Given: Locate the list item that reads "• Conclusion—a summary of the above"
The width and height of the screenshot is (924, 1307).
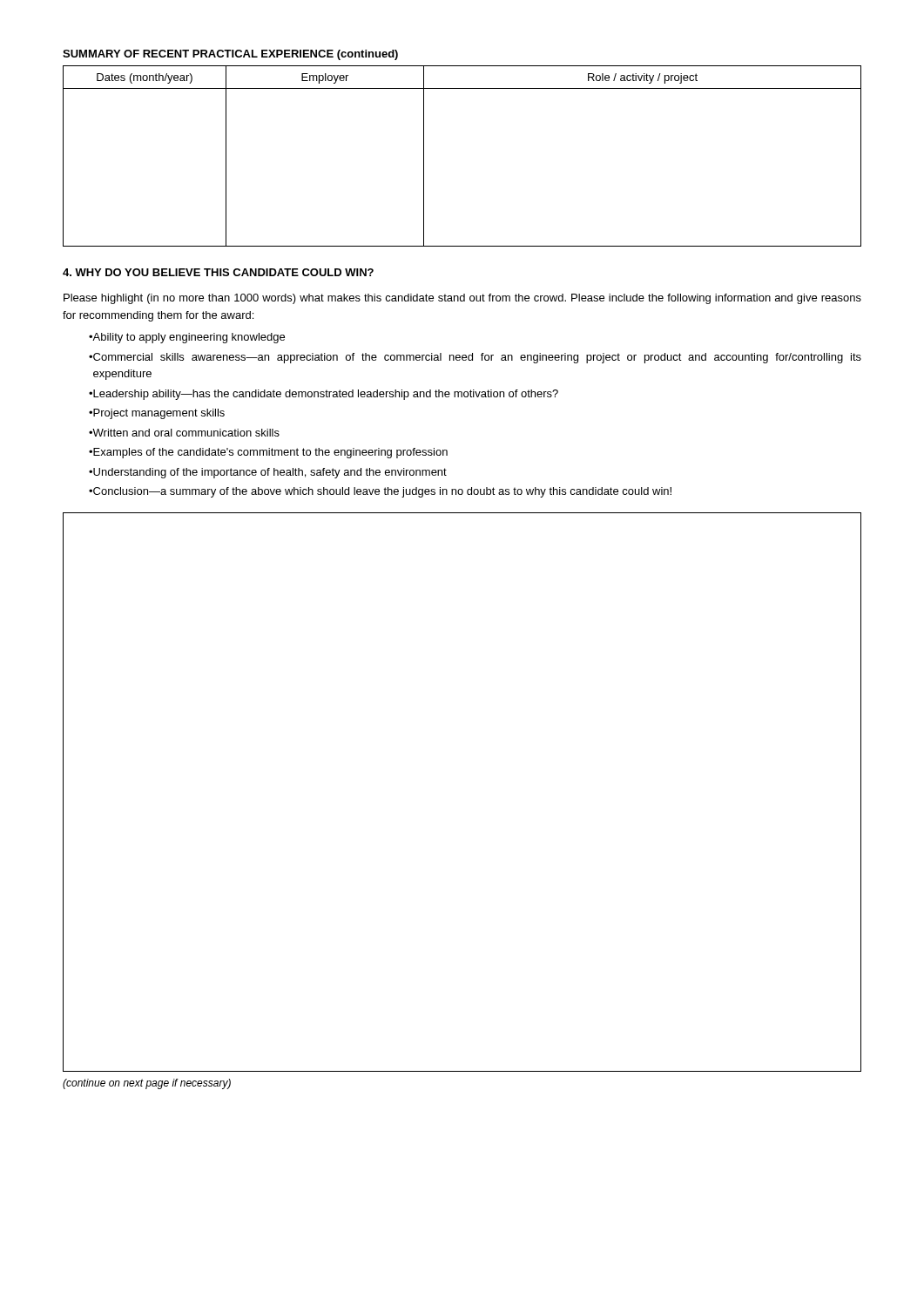Looking at the screenshot, I should (x=462, y=491).
